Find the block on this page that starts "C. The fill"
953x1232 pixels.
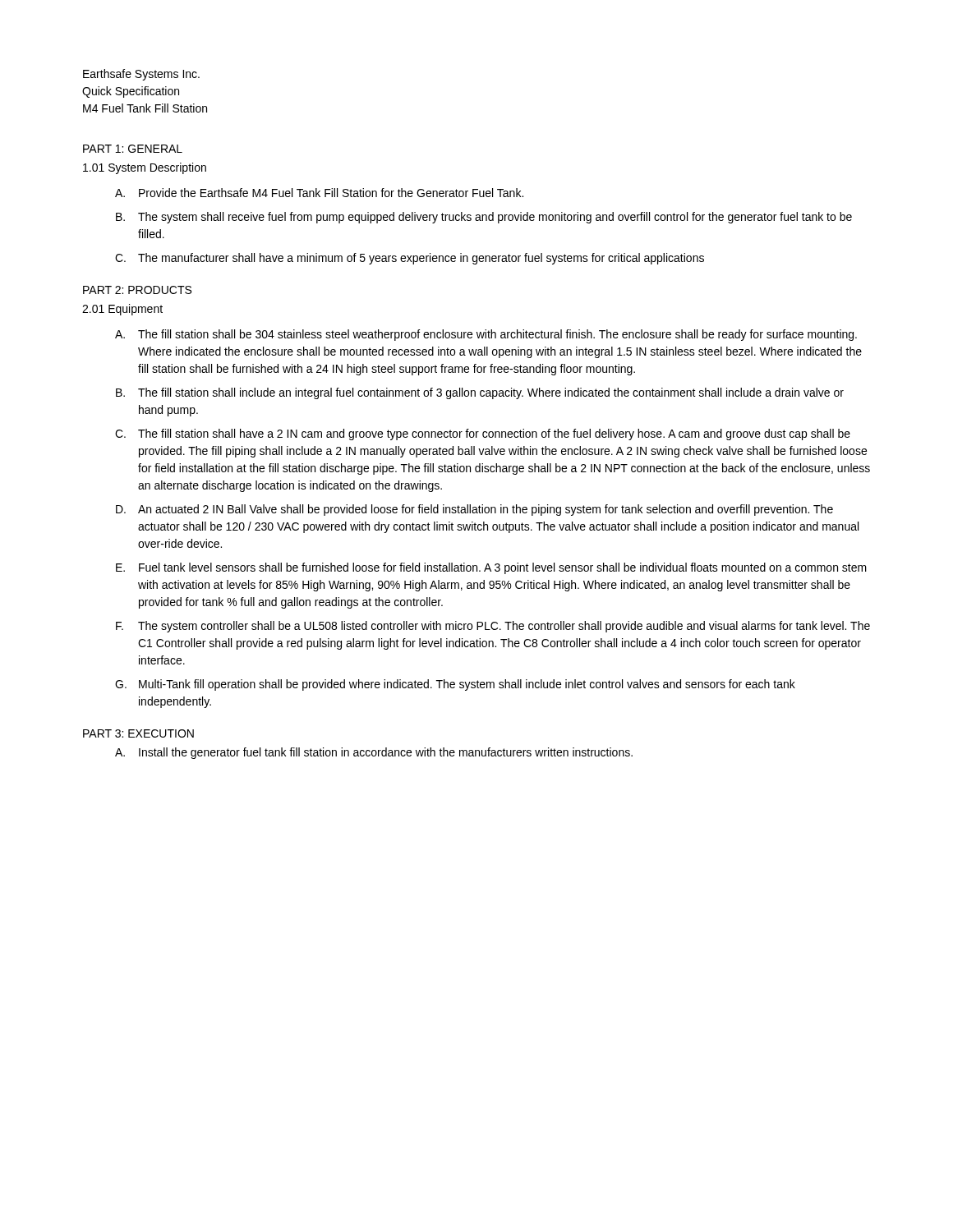[x=493, y=460]
